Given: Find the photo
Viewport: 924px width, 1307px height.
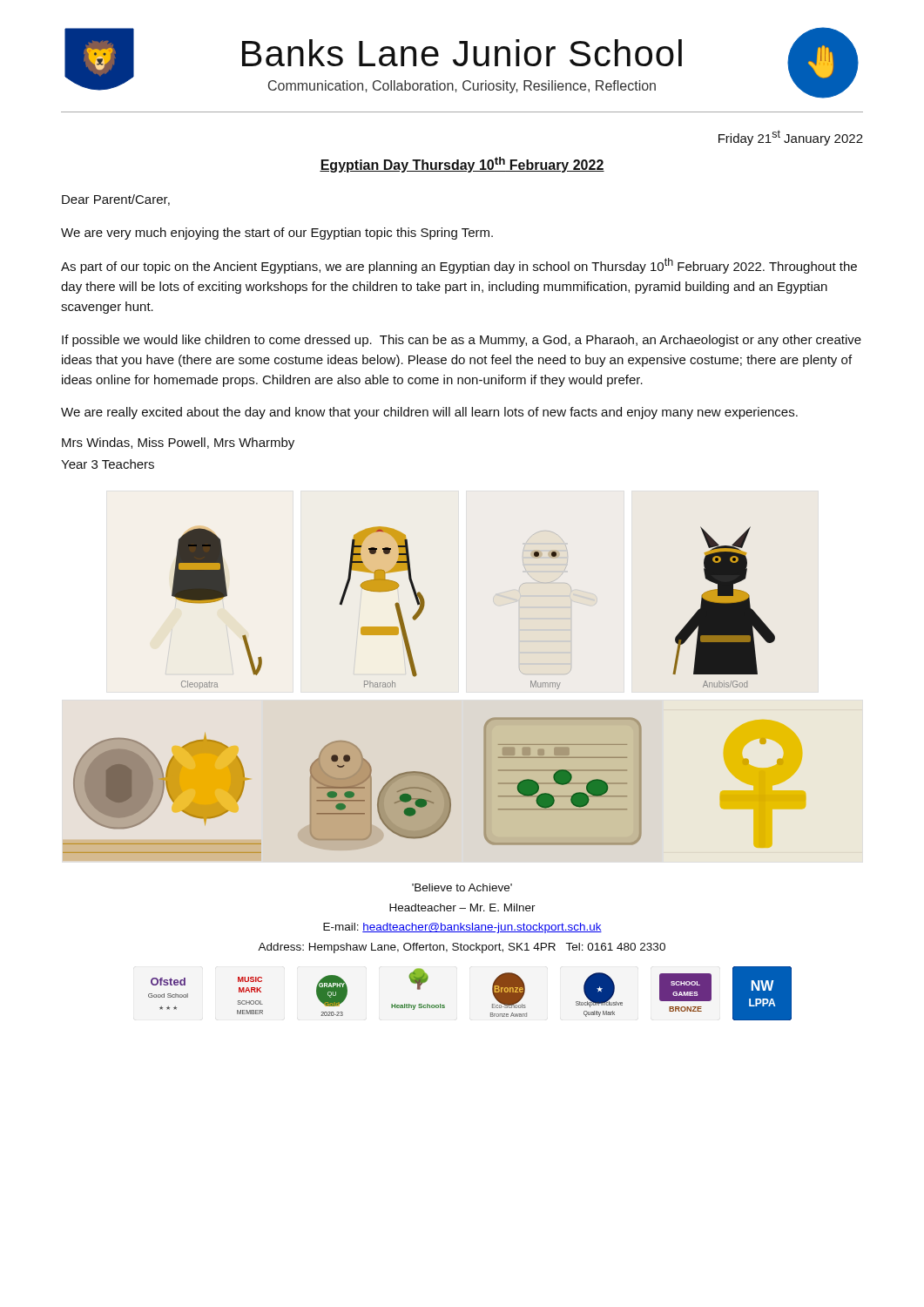Looking at the screenshot, I should click(x=462, y=676).
